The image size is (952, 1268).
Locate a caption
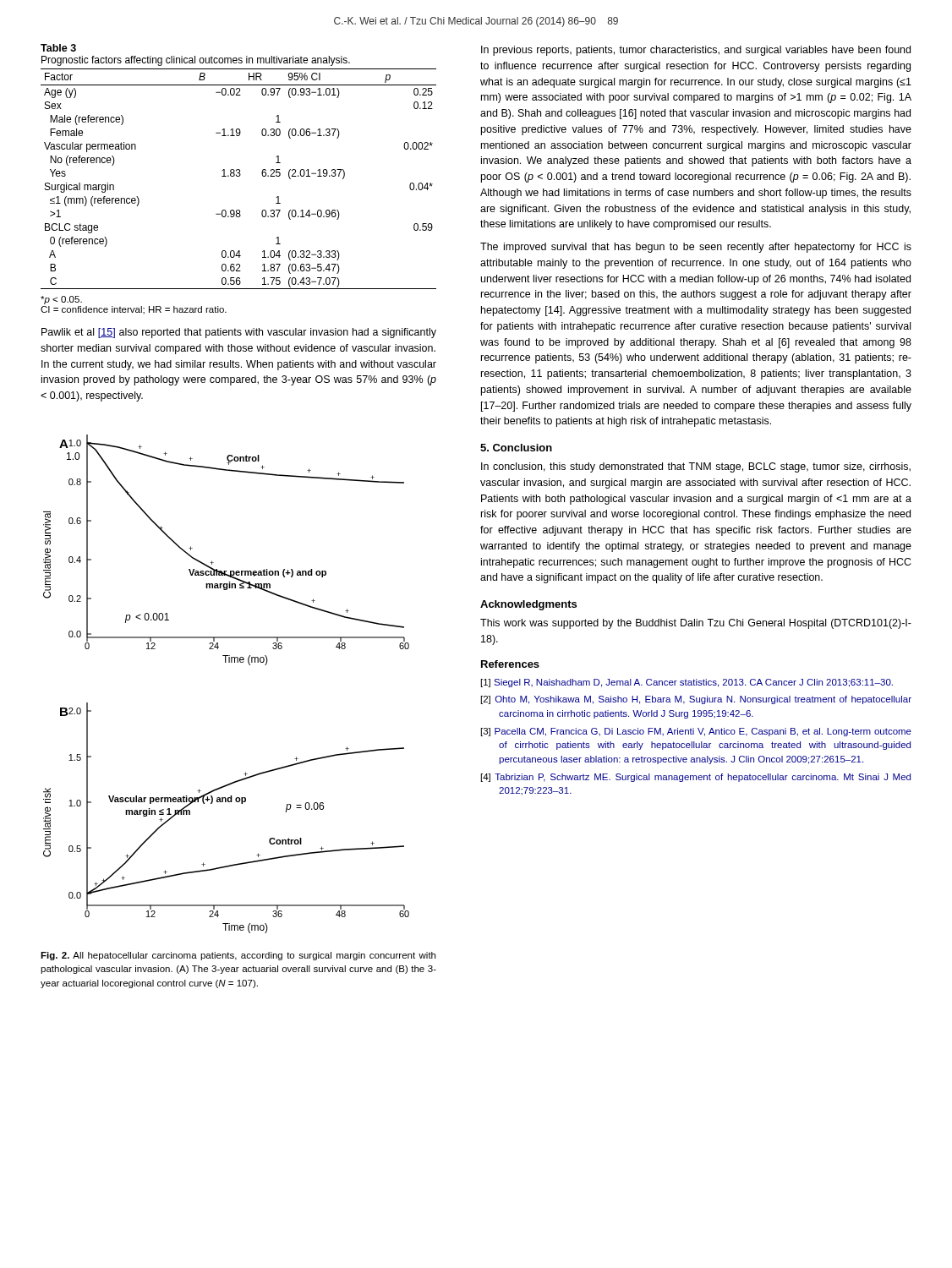238,969
